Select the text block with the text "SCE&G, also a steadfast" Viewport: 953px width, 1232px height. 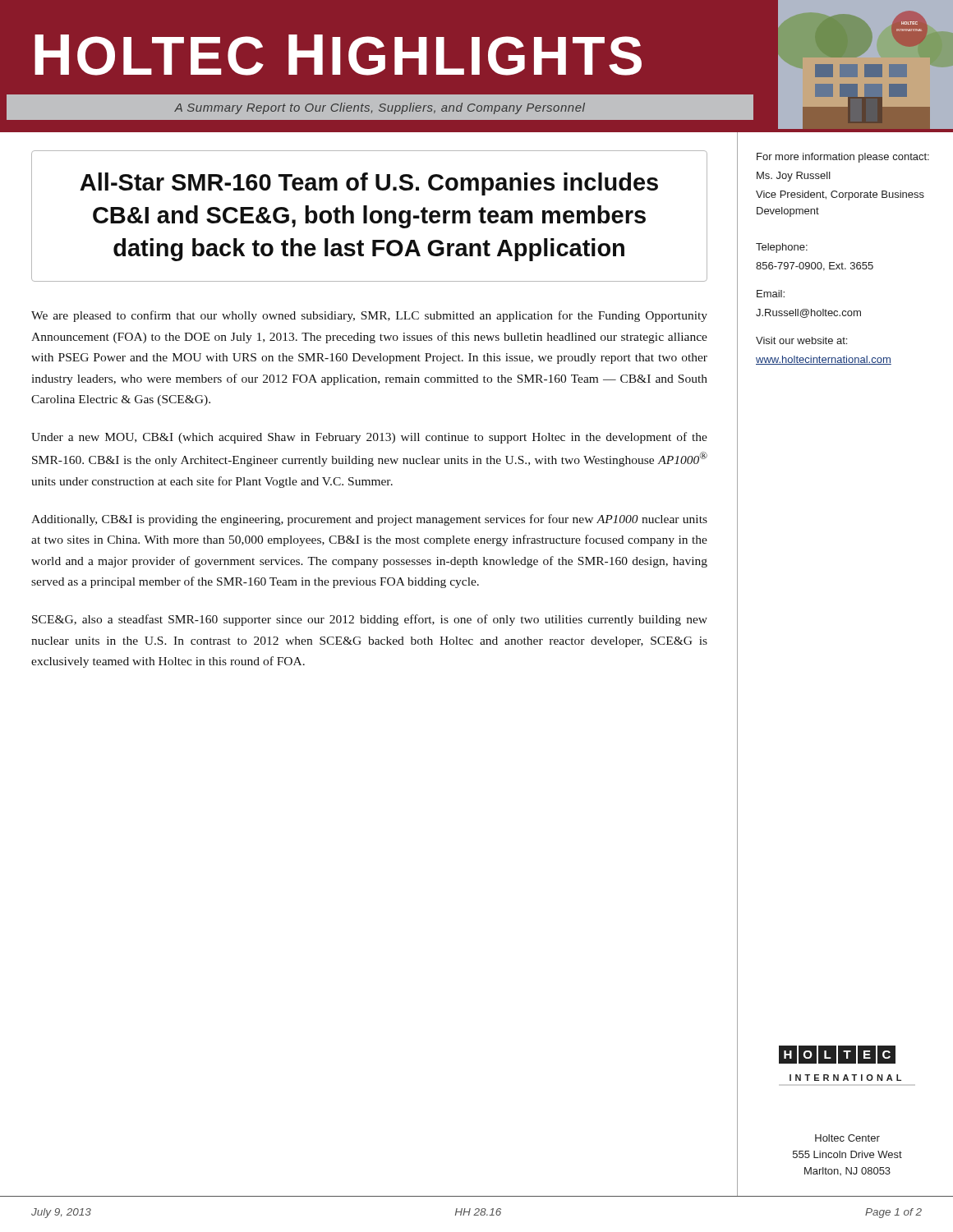point(369,640)
